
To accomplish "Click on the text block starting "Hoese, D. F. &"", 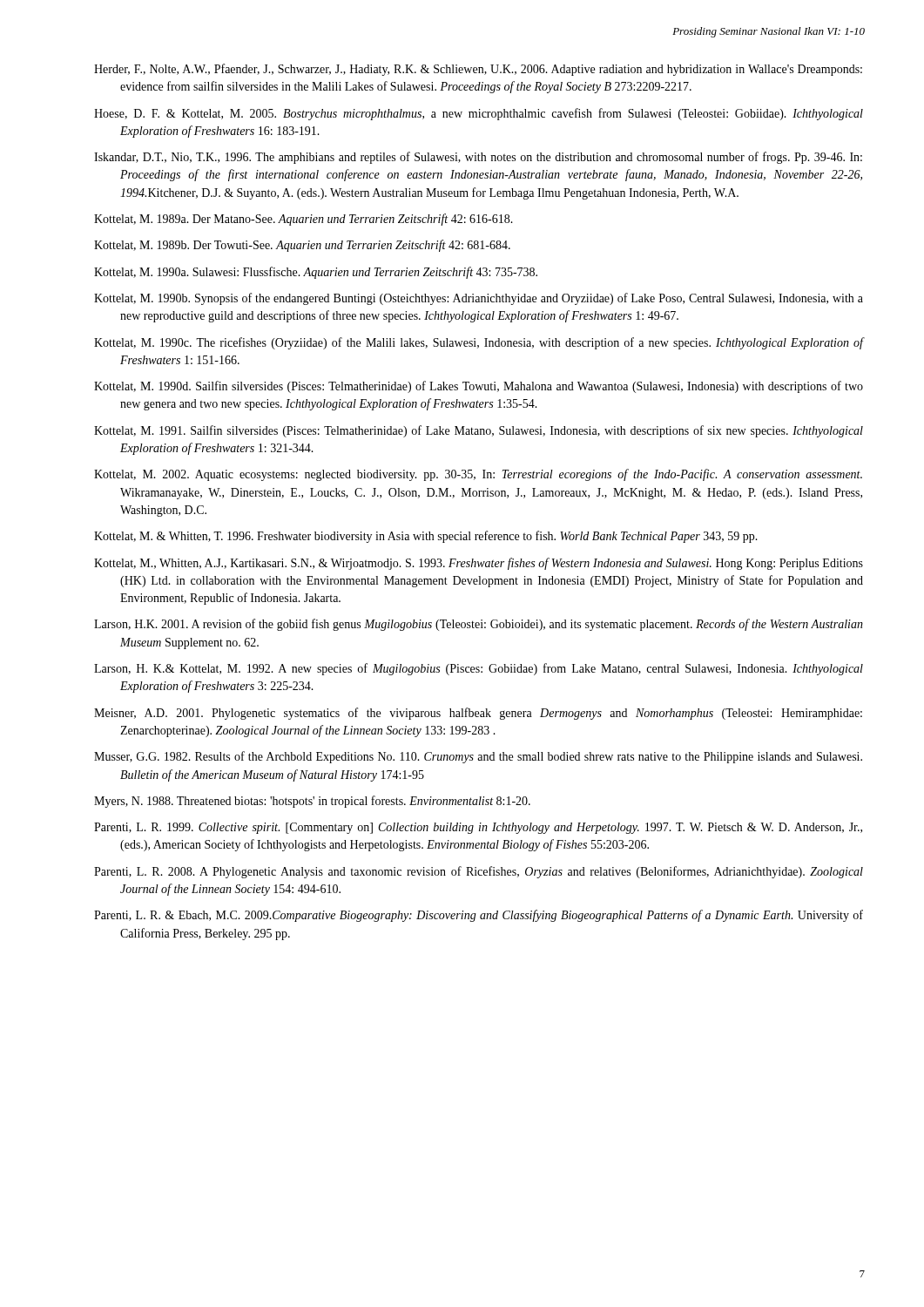I will 479,122.
